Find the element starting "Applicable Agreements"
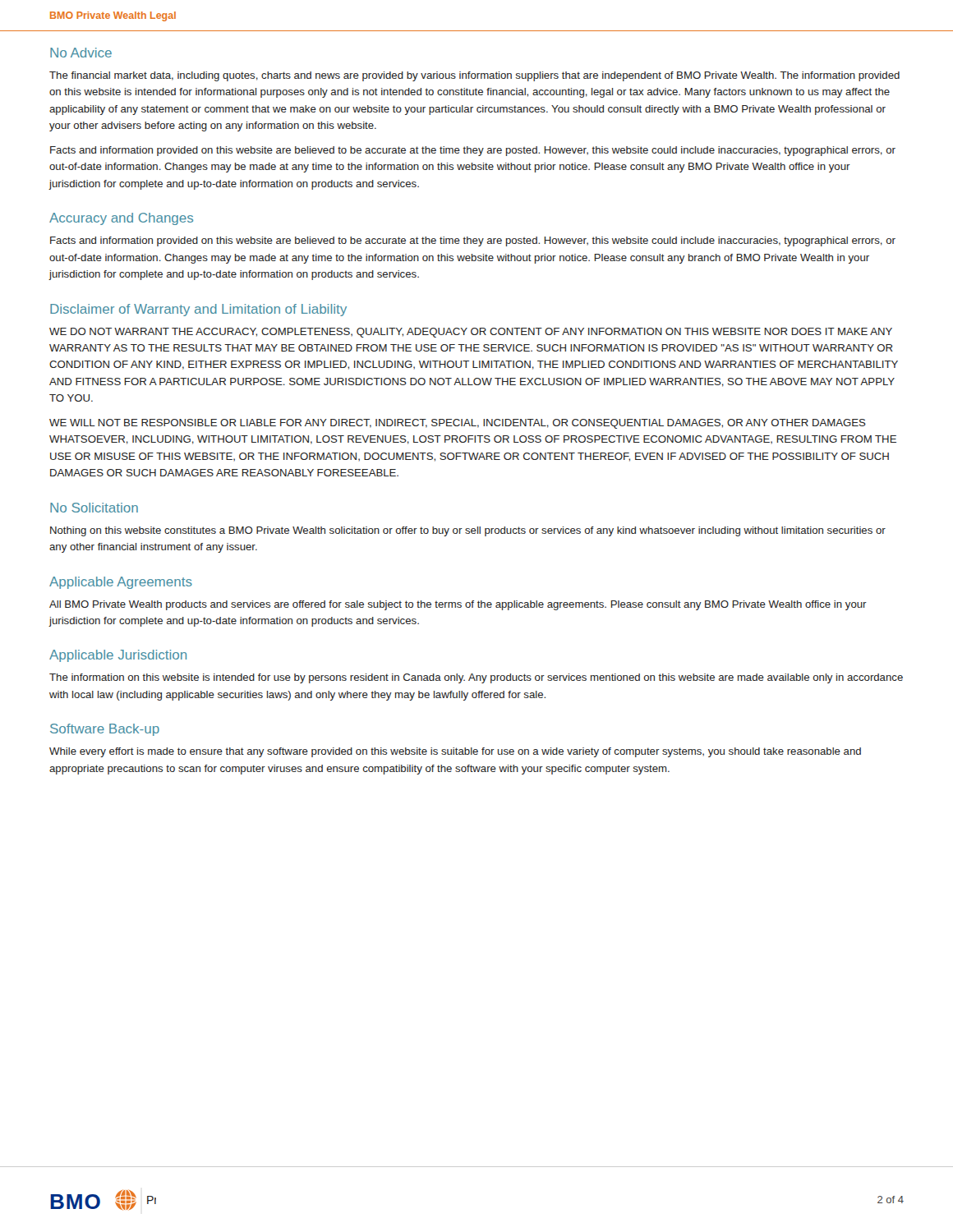The height and width of the screenshot is (1232, 953). (x=121, y=583)
